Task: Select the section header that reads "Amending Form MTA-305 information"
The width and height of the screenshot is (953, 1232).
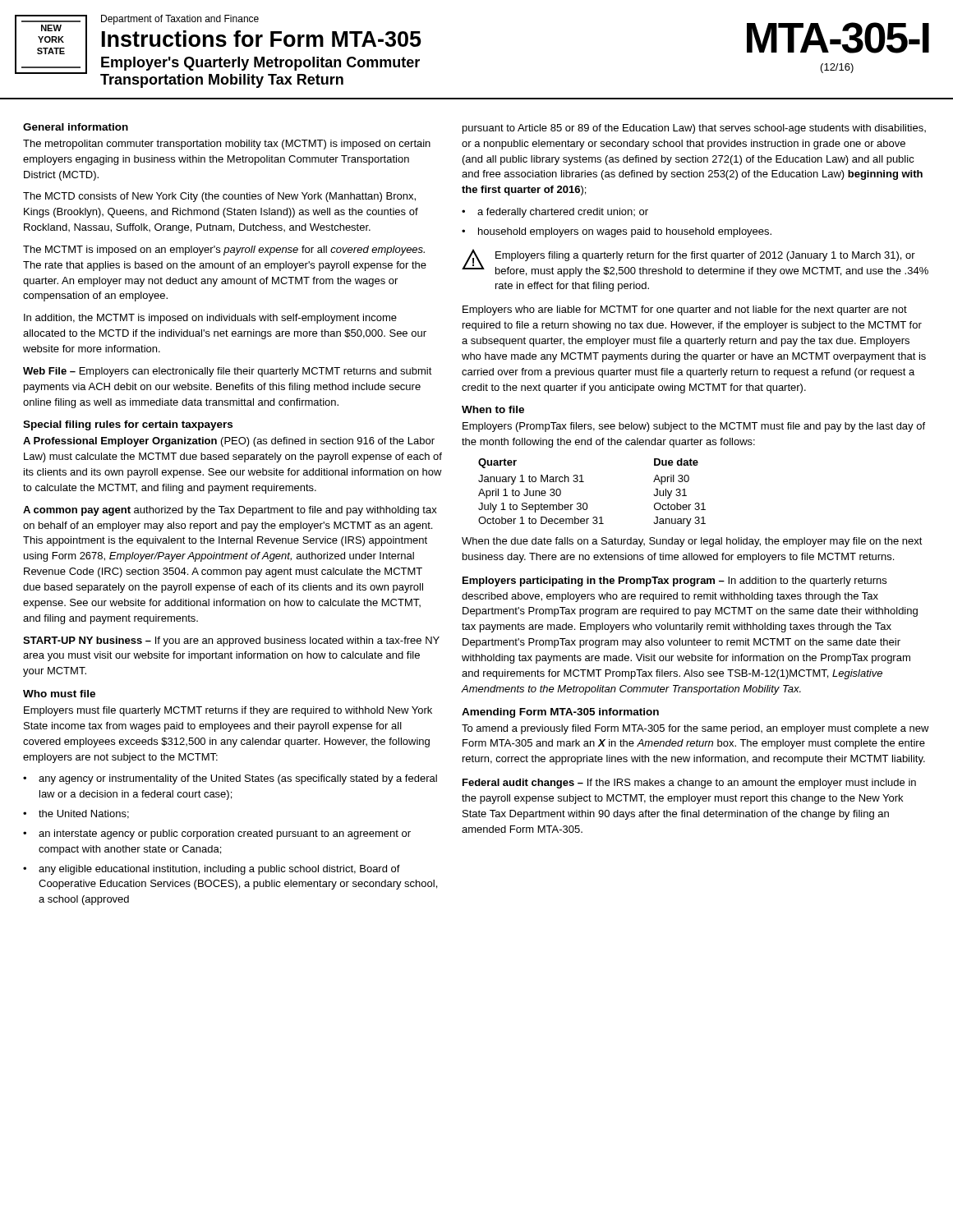Action: click(561, 711)
